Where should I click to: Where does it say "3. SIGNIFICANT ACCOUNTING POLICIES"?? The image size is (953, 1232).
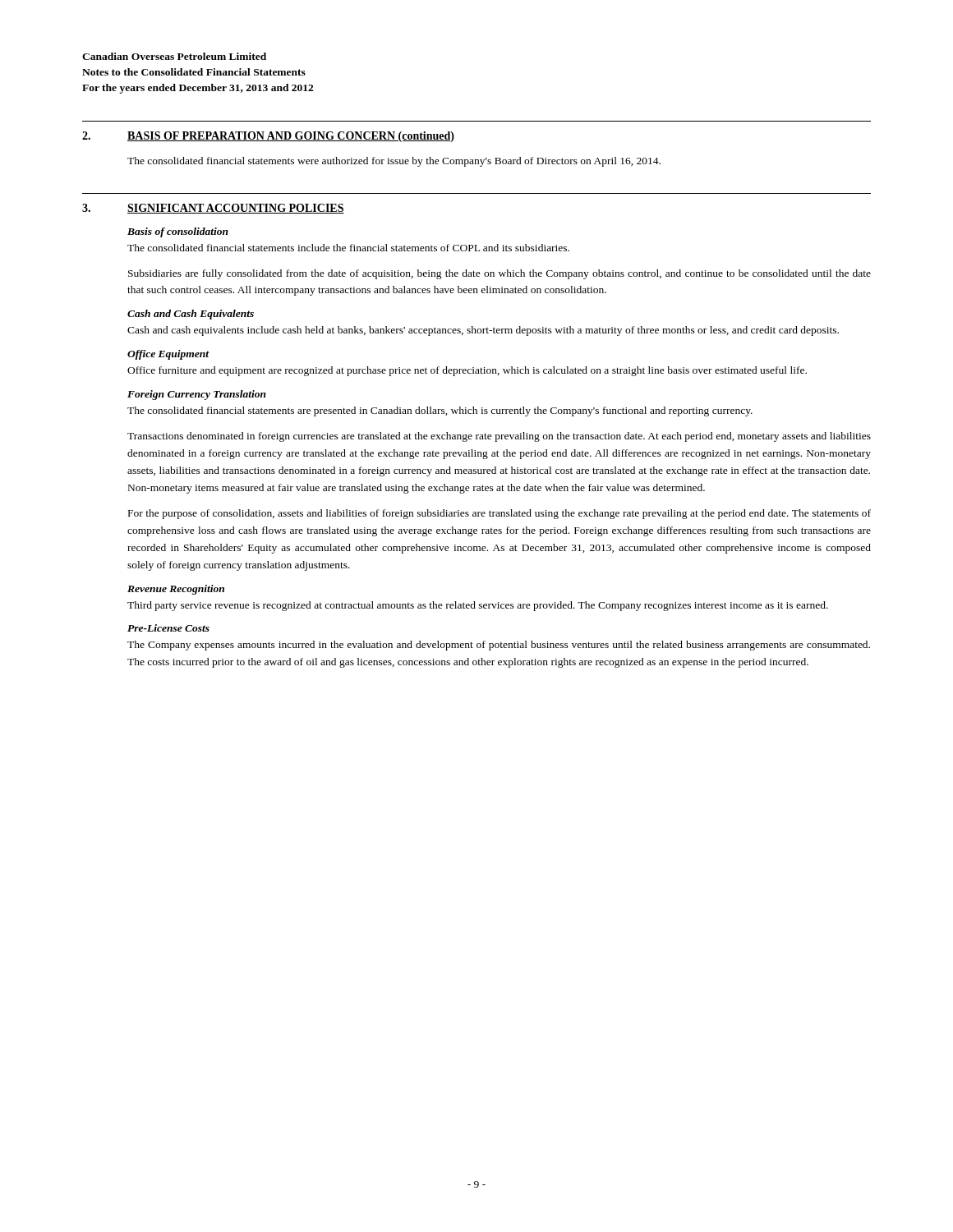tap(213, 208)
